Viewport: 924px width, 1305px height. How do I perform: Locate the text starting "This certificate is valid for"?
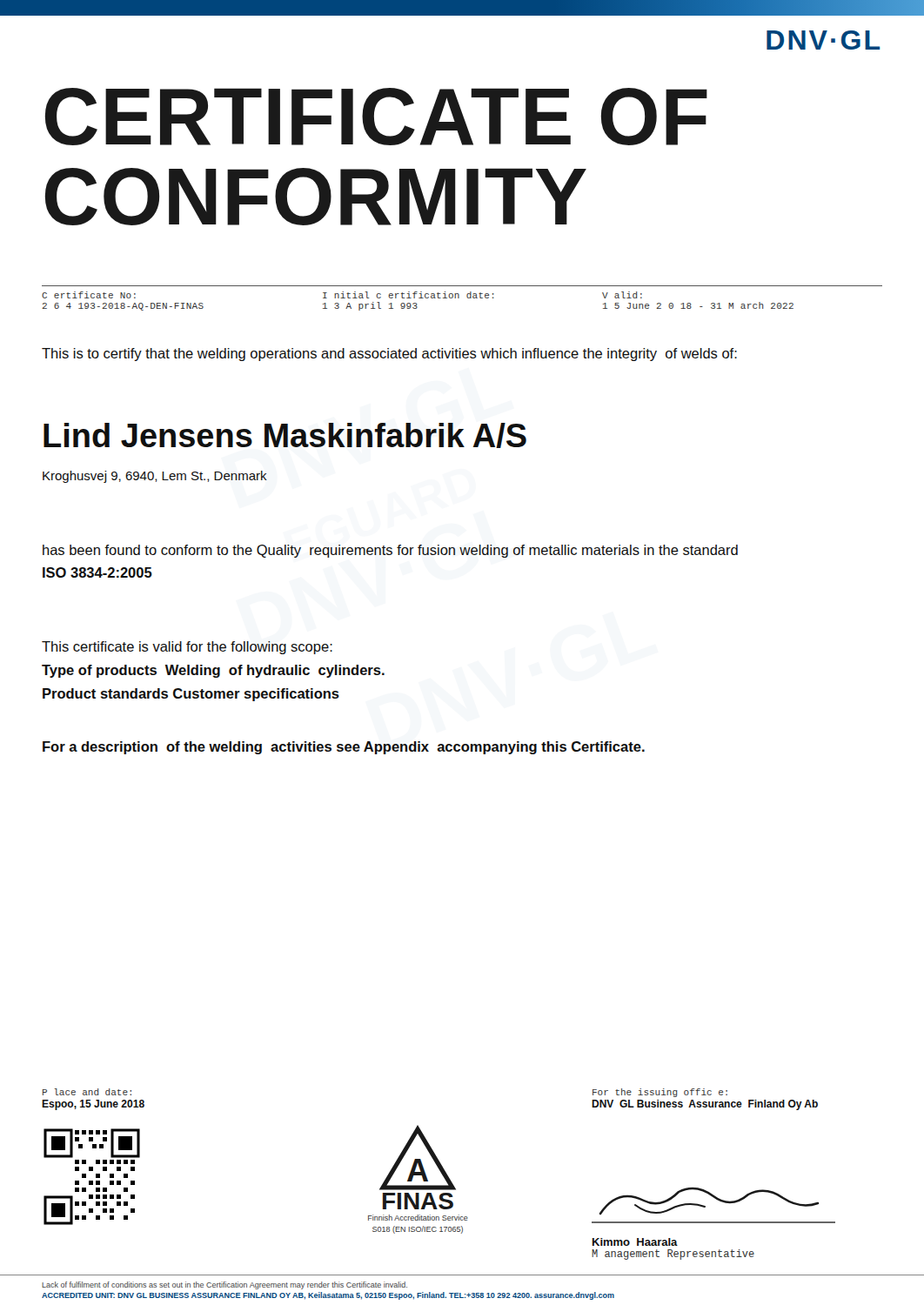click(x=213, y=670)
